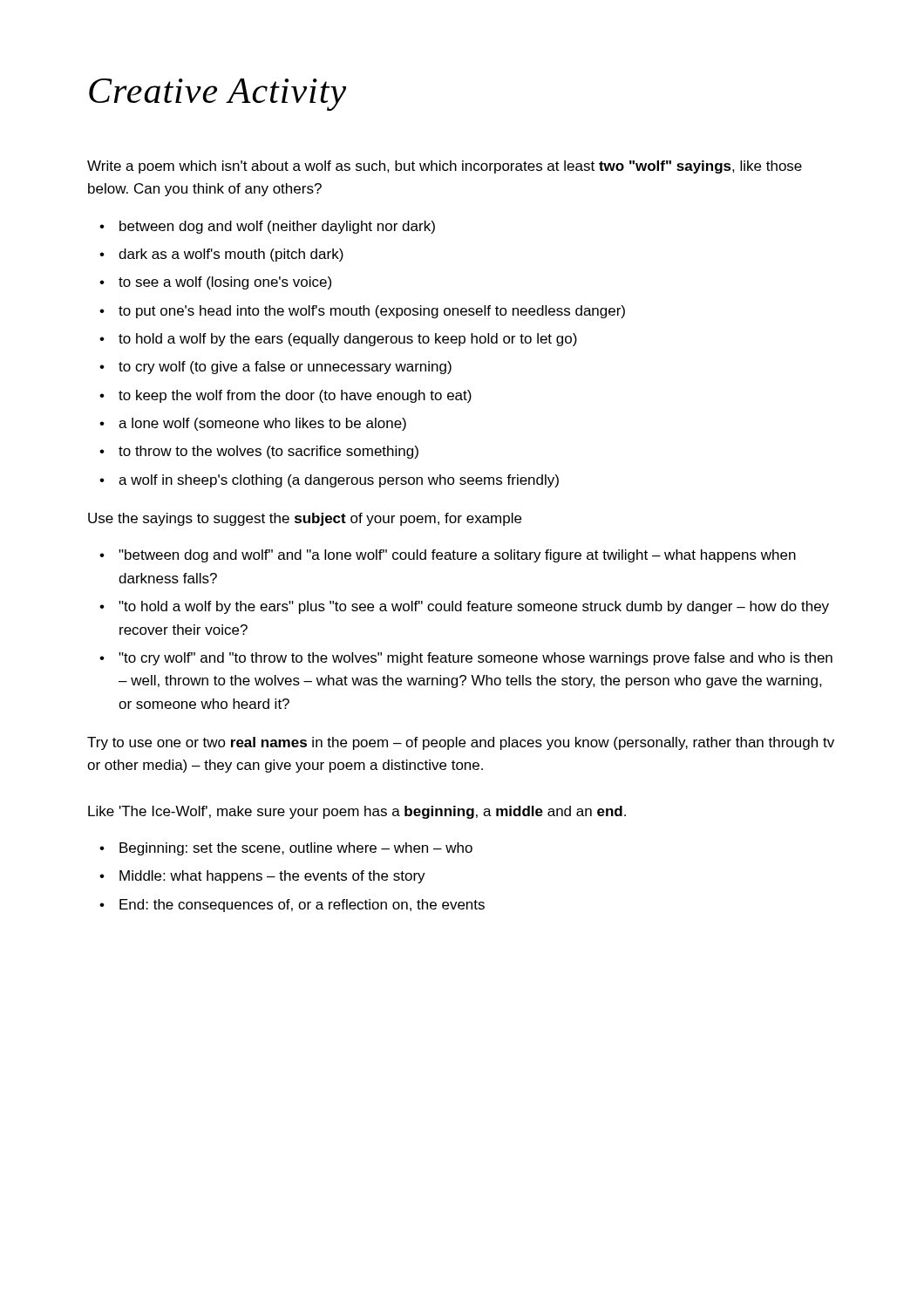Find the block starting "End: the consequences of, or"
924x1308 pixels.
pyautogui.click(x=302, y=904)
